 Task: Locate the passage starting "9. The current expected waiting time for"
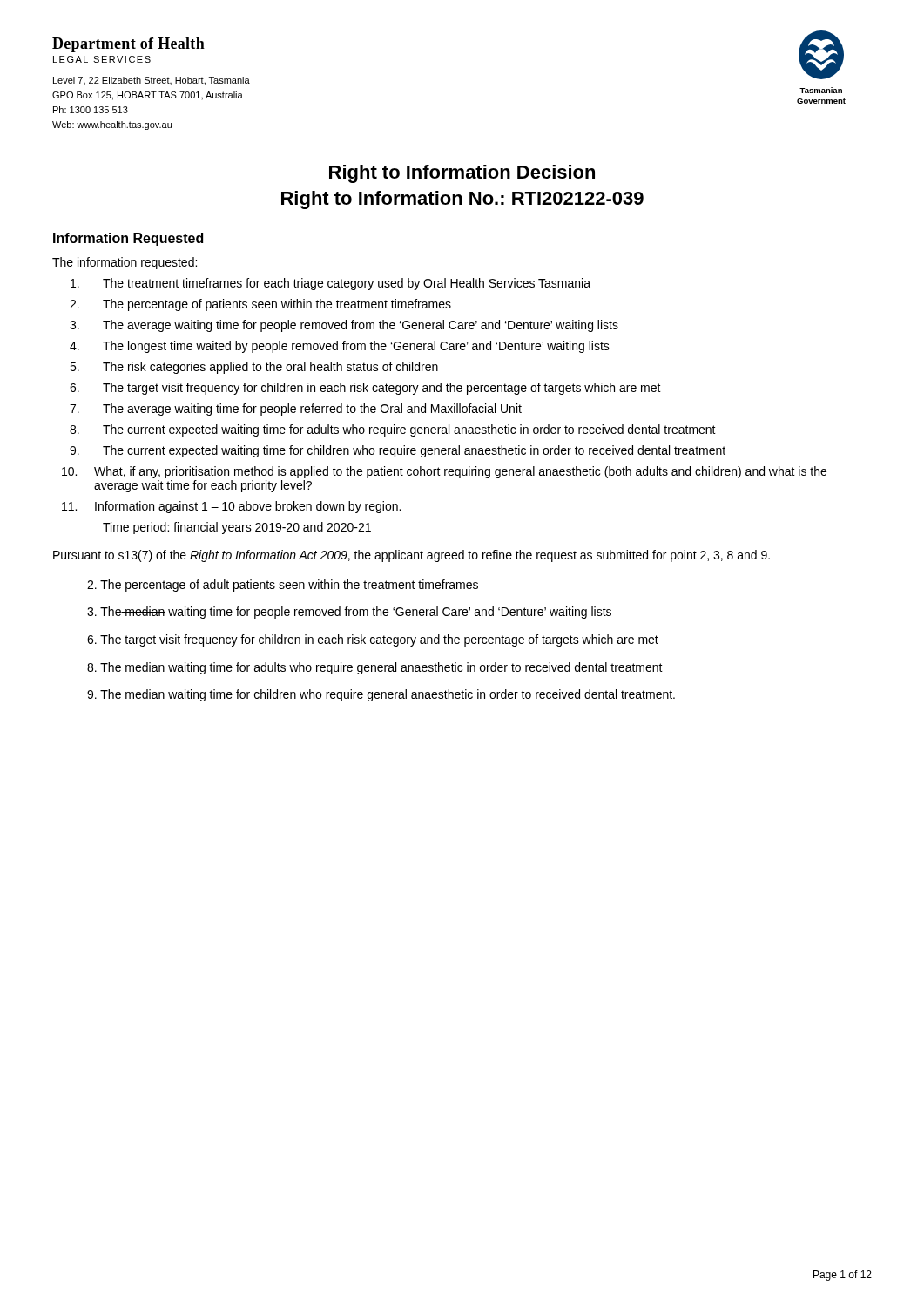(462, 450)
